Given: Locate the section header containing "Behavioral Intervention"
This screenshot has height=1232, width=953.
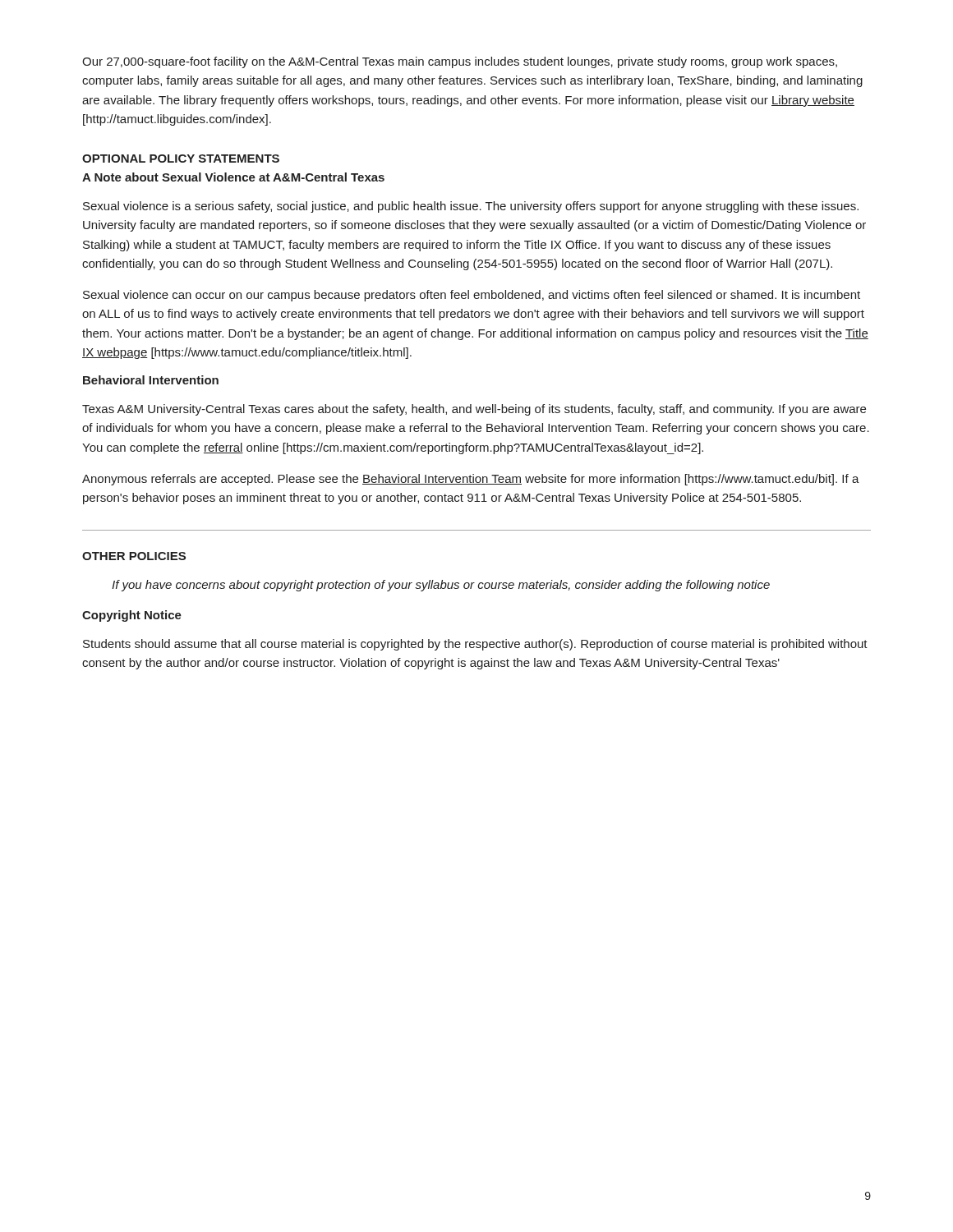Looking at the screenshot, I should (x=151, y=380).
